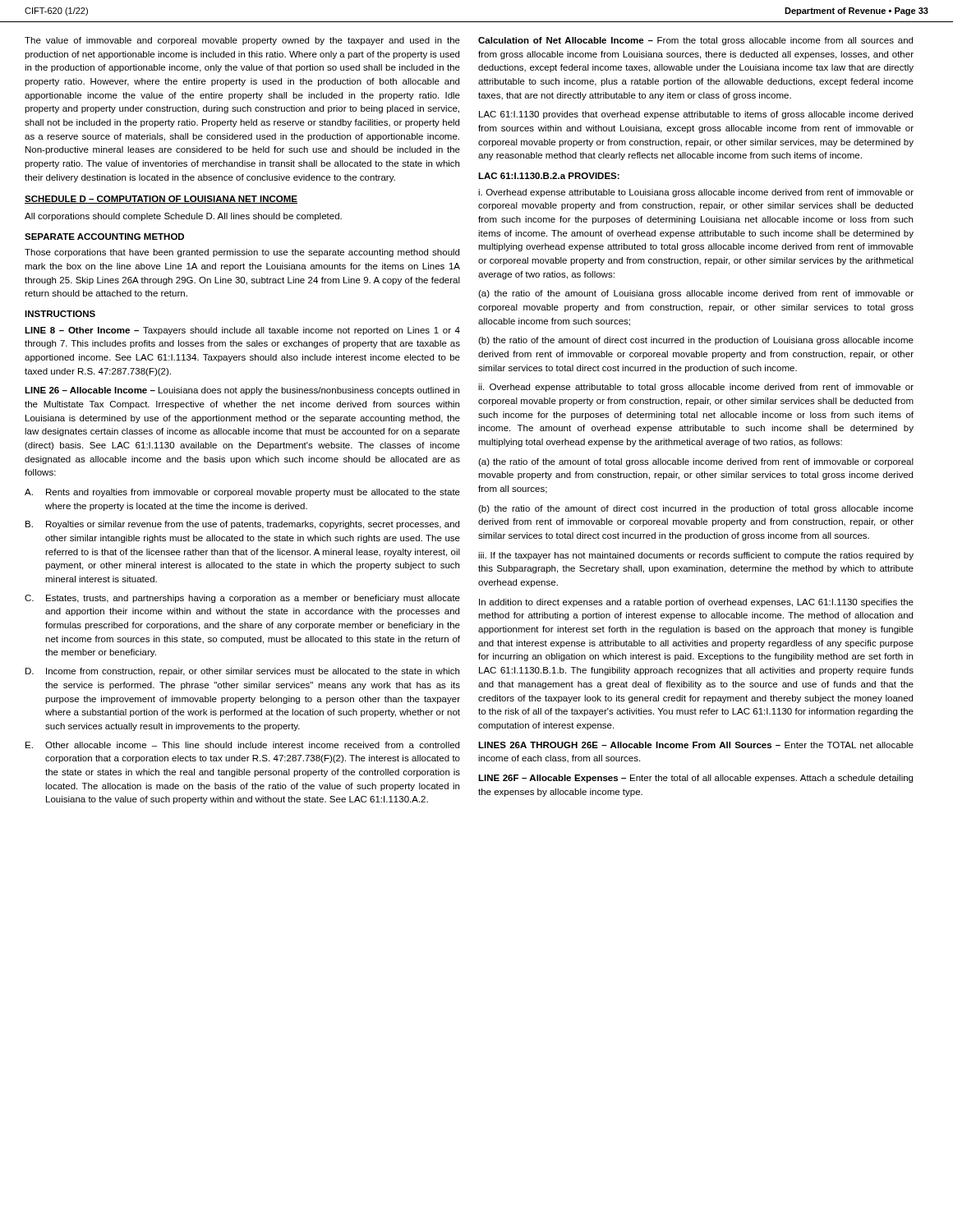The image size is (953, 1232).
Task: Navigate to the region starting "All corporations should complete"
Action: pyautogui.click(x=242, y=216)
